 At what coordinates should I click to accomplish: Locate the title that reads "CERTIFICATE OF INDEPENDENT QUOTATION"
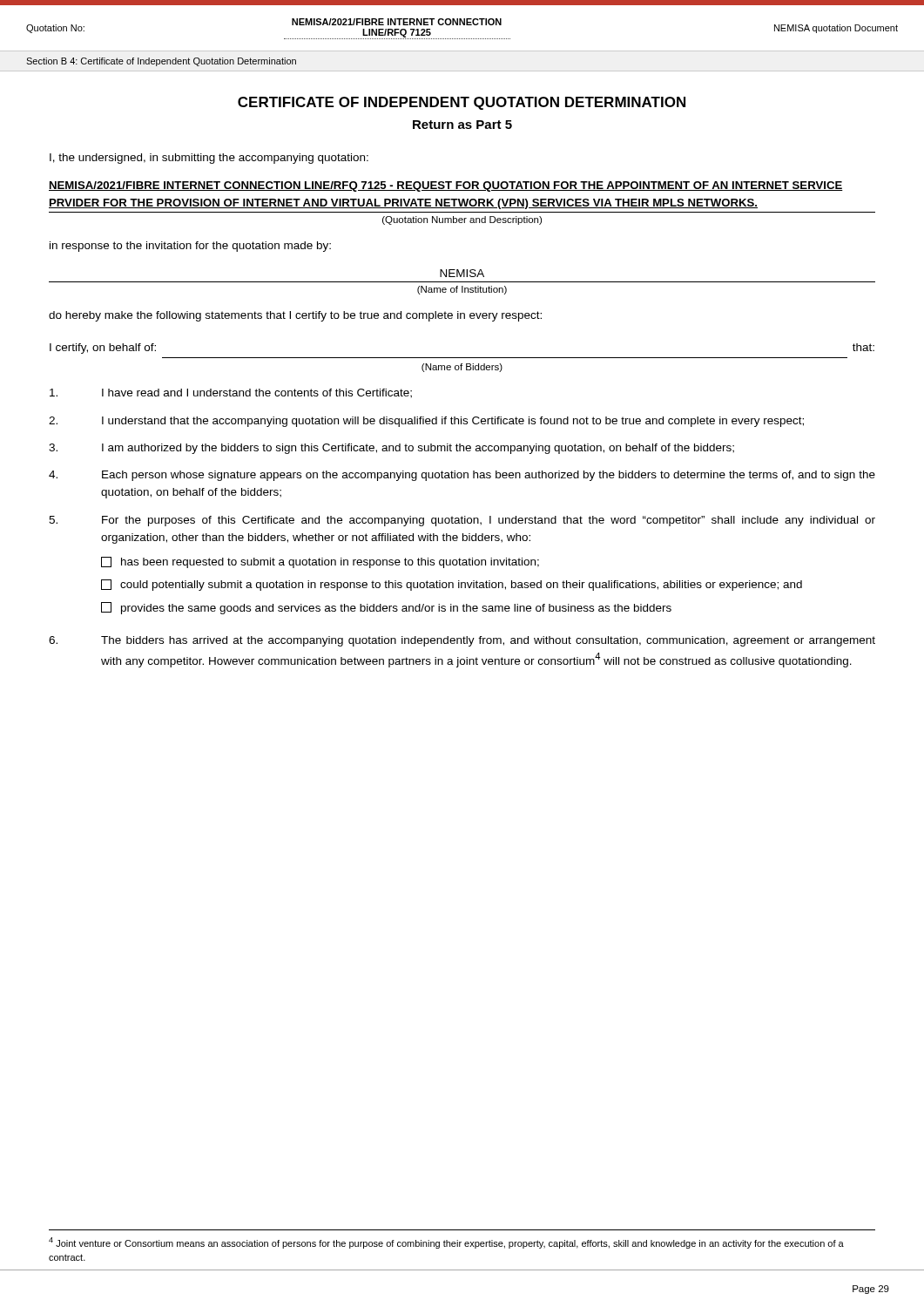tap(462, 102)
